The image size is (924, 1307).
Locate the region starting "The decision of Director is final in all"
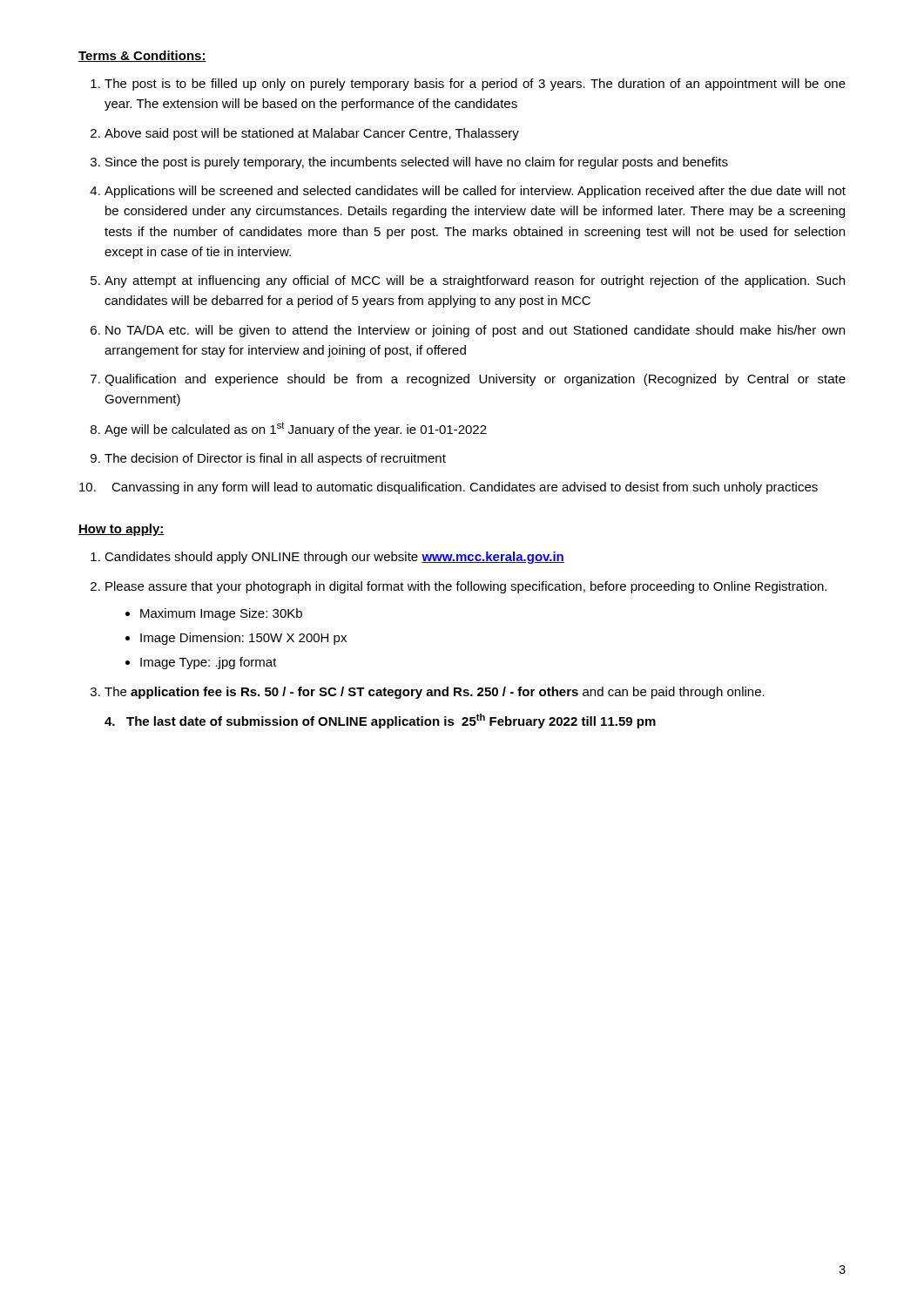coord(275,459)
